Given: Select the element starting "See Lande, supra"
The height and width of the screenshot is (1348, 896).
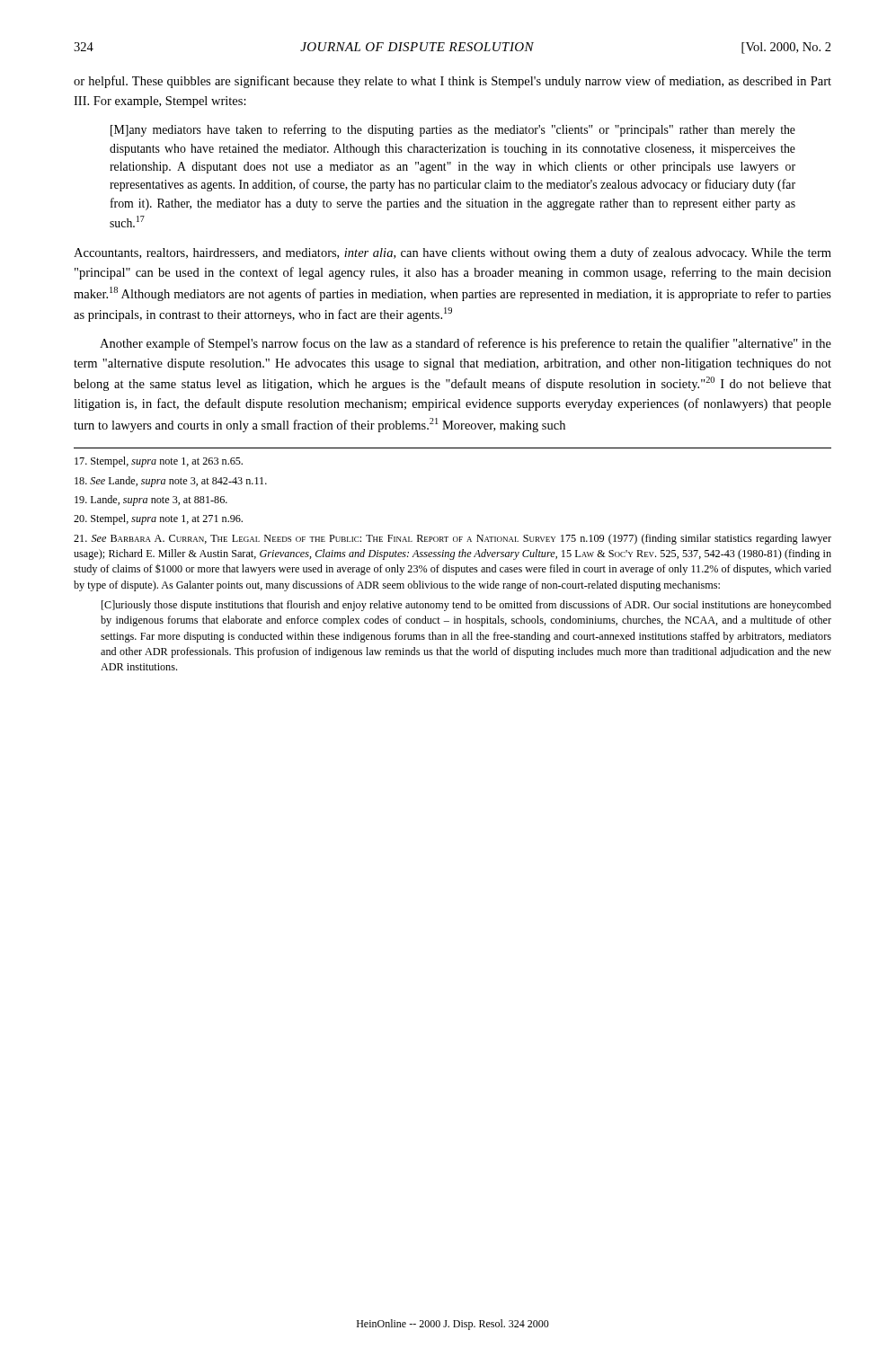Looking at the screenshot, I should [170, 480].
